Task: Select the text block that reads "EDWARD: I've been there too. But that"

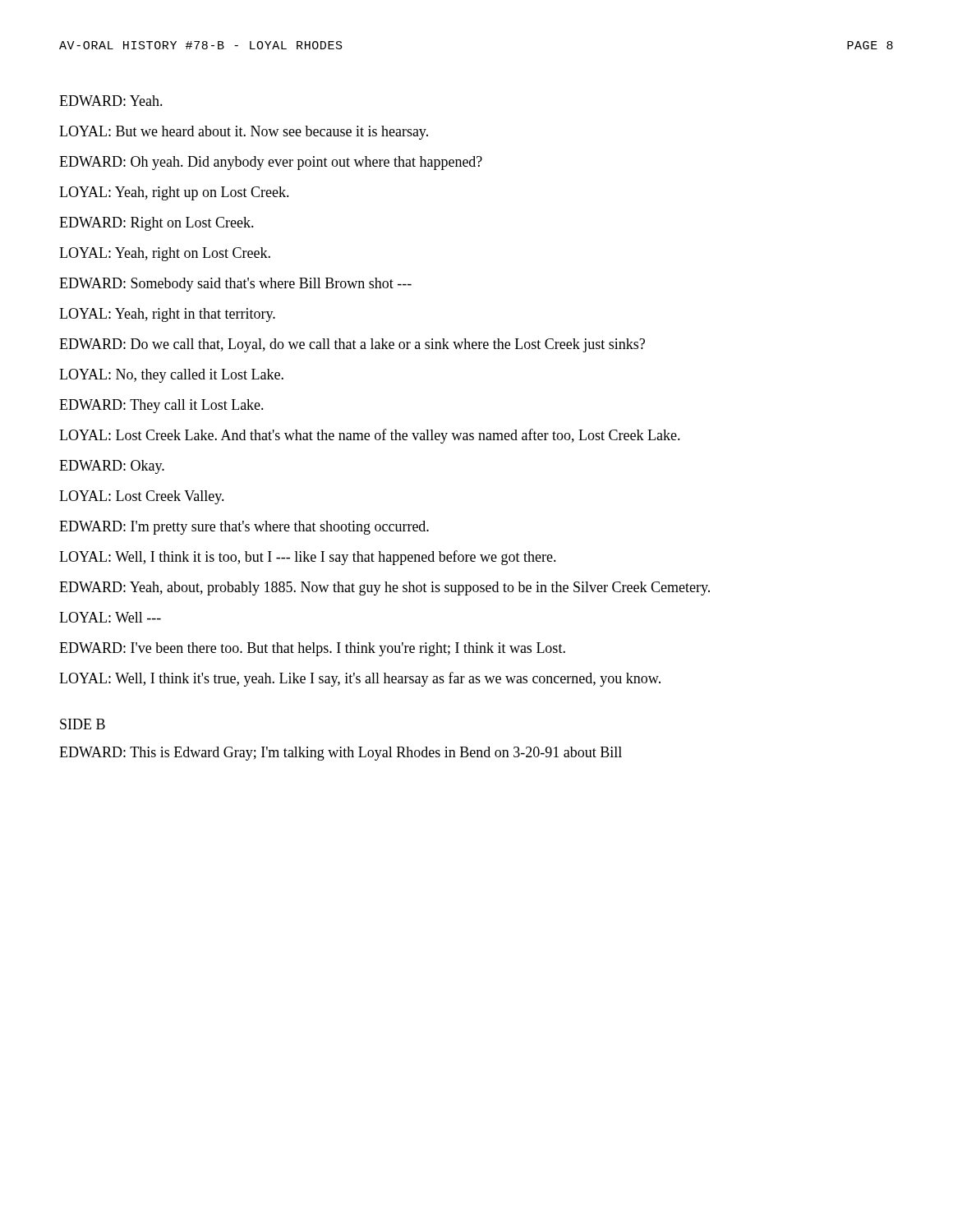Action: click(x=313, y=648)
